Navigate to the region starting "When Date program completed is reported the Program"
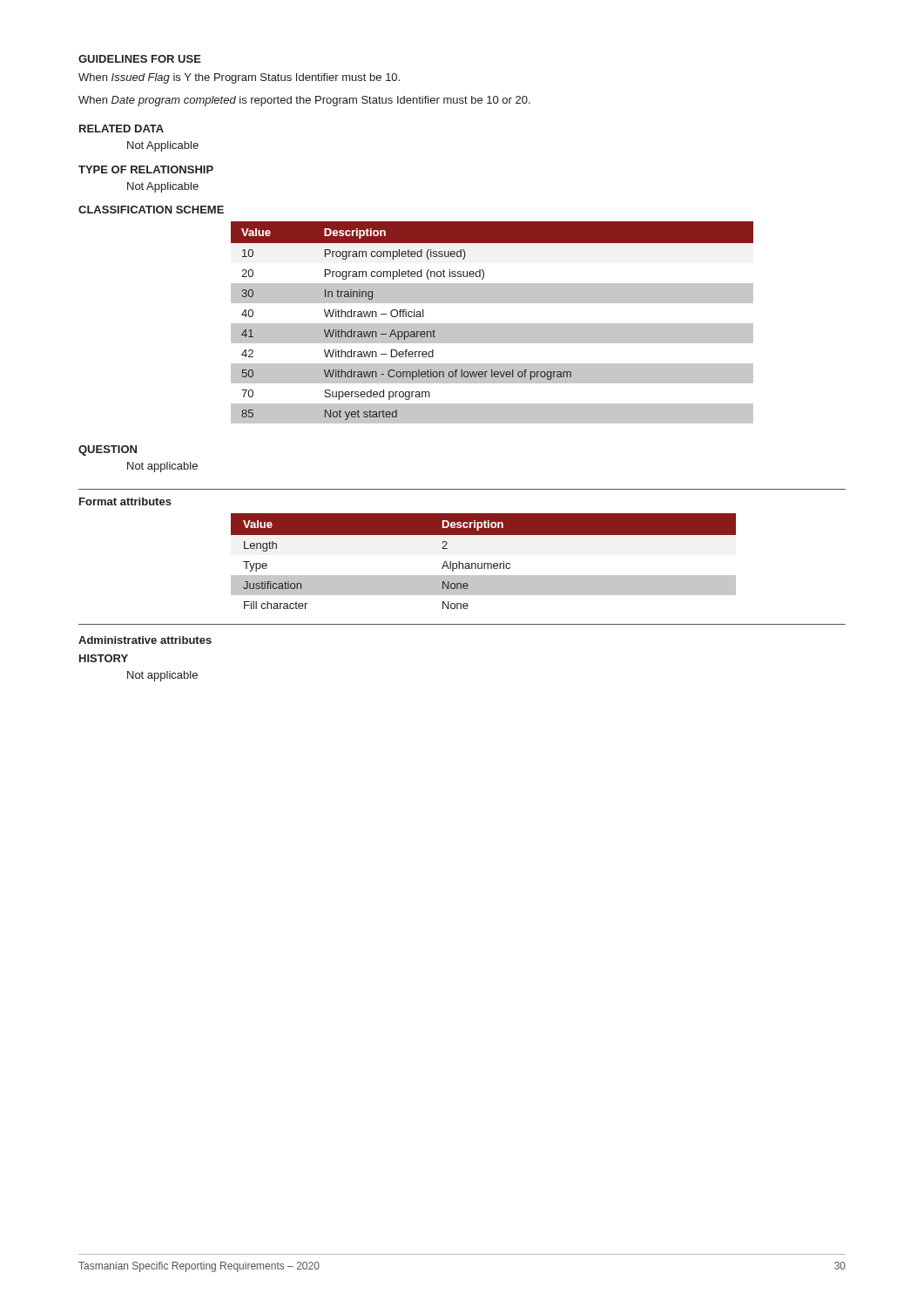The width and height of the screenshot is (924, 1307). coord(305,99)
